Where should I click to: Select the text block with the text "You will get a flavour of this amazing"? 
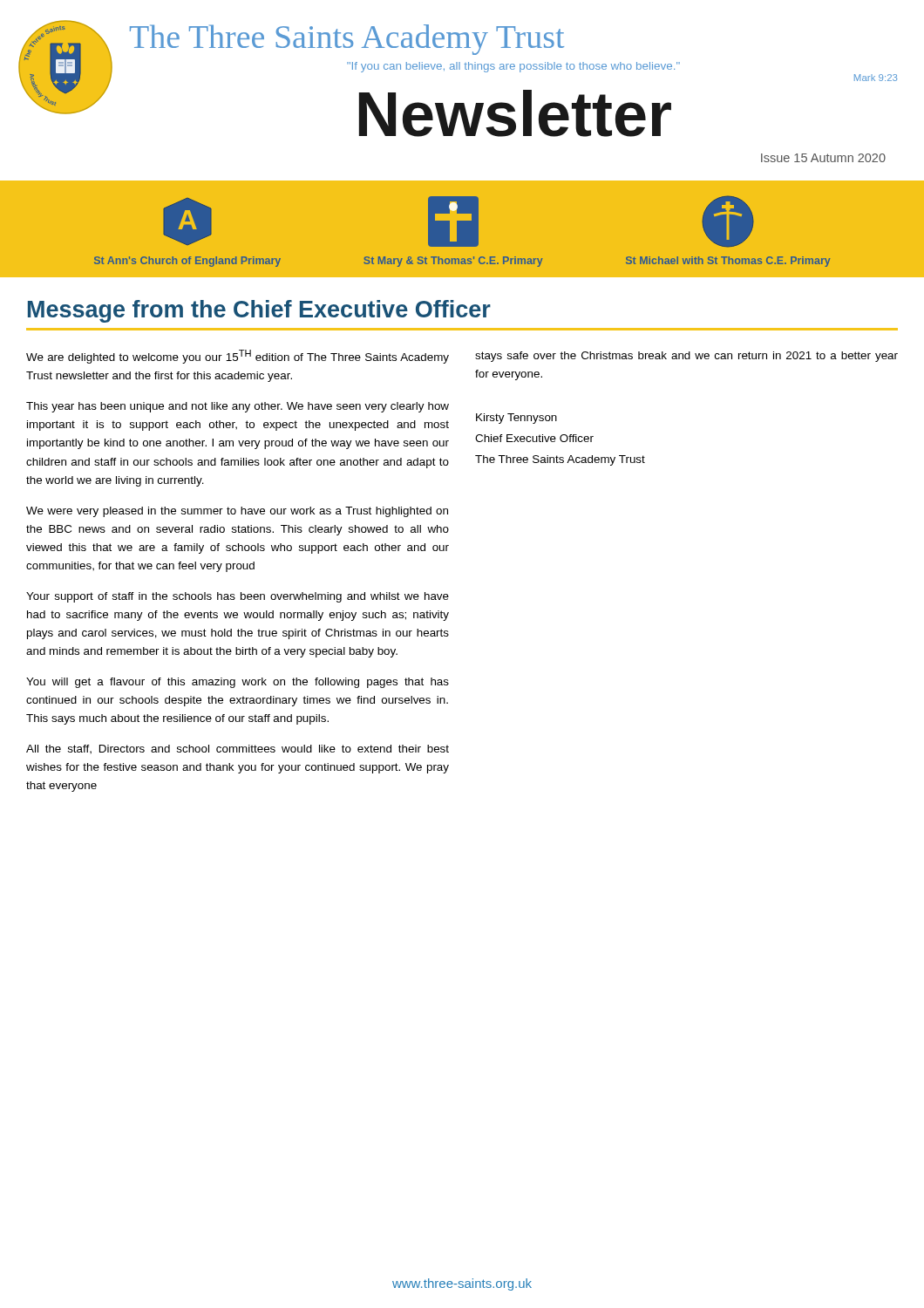tap(238, 700)
